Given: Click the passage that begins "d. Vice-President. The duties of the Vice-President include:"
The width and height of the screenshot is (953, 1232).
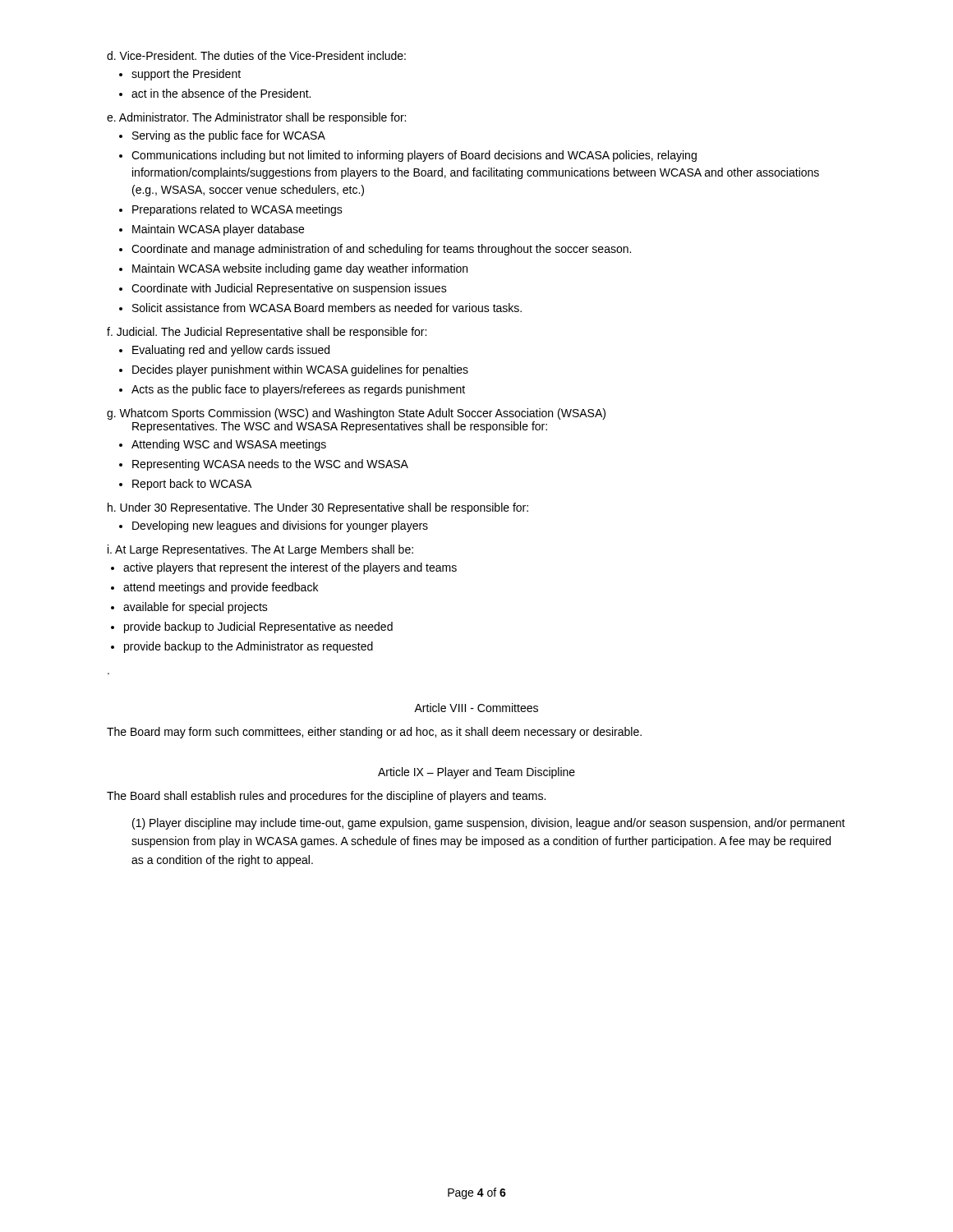Looking at the screenshot, I should (256, 55).
